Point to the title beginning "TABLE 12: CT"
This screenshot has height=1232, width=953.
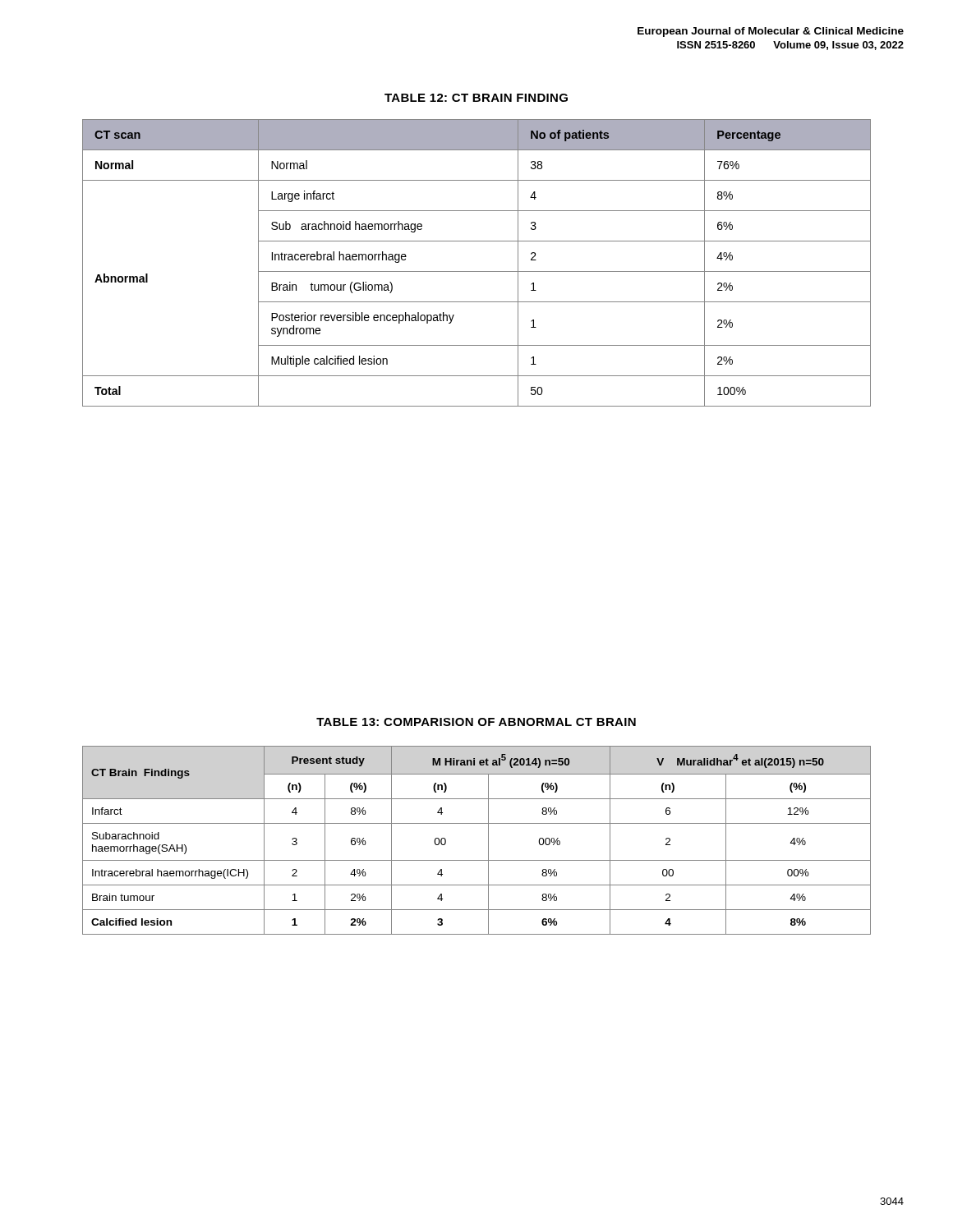coord(476,97)
